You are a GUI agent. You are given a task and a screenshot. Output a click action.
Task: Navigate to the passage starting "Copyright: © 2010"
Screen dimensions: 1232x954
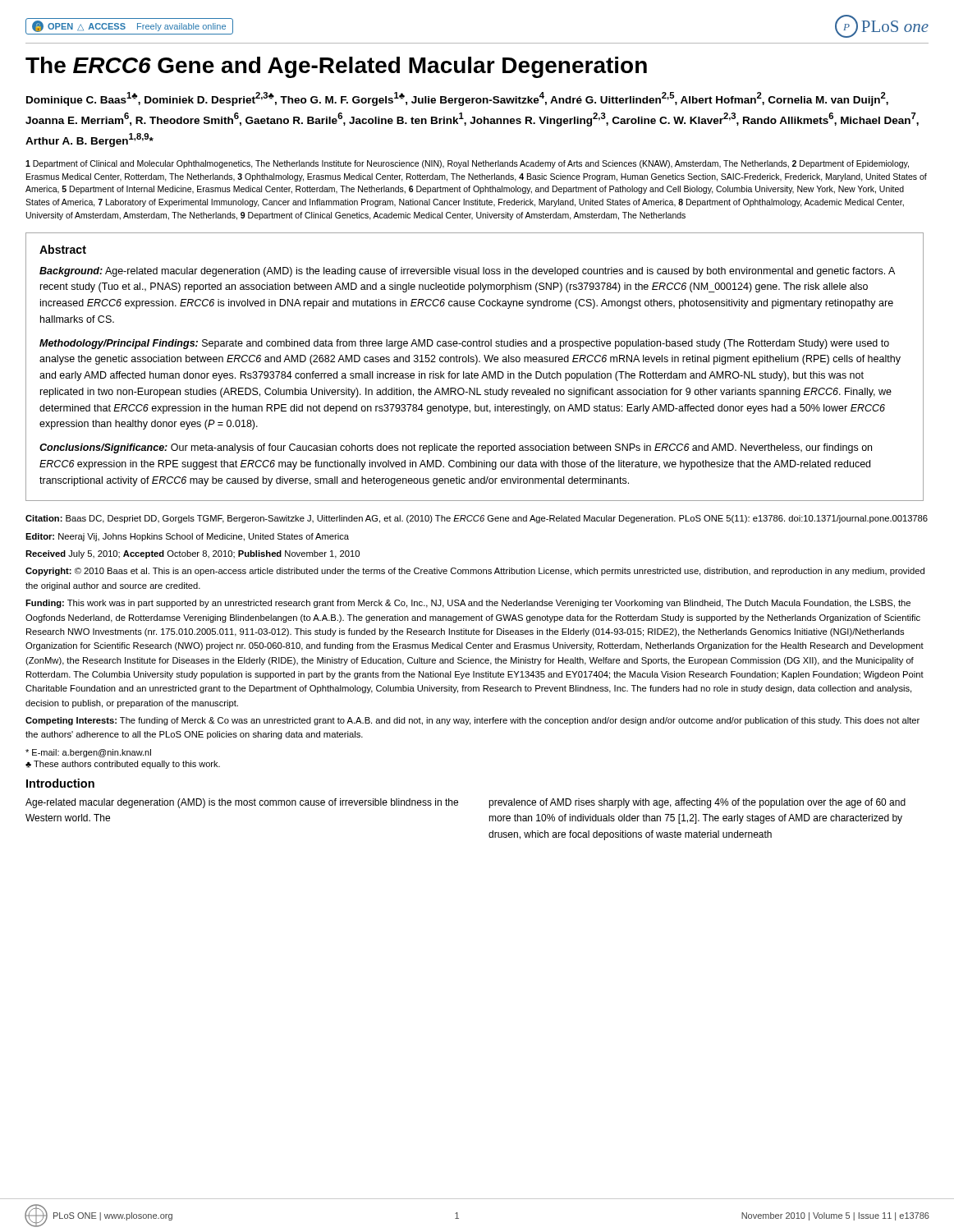point(475,578)
